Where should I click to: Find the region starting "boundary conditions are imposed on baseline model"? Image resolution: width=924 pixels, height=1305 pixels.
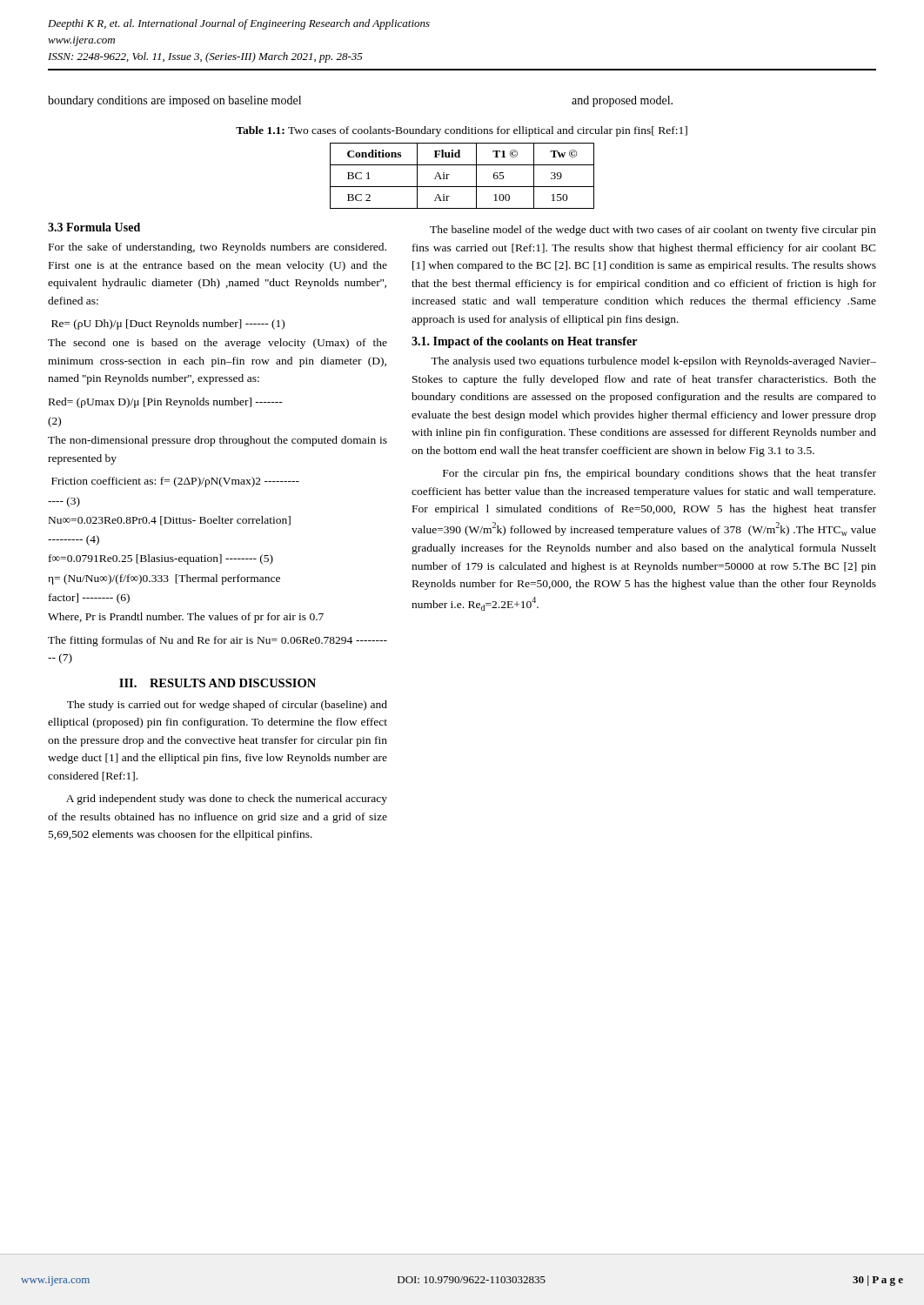click(x=175, y=100)
